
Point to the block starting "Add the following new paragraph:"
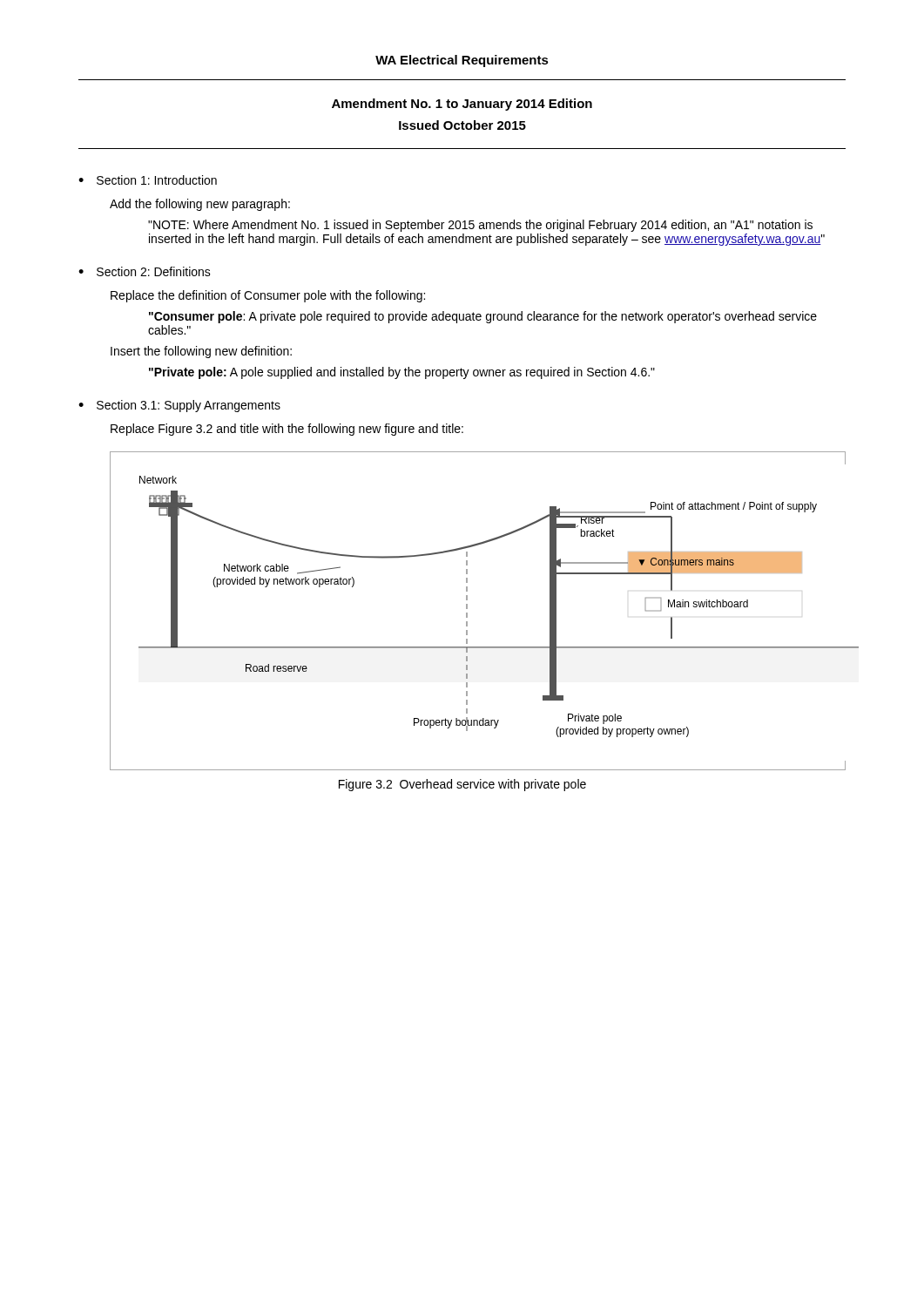200,204
